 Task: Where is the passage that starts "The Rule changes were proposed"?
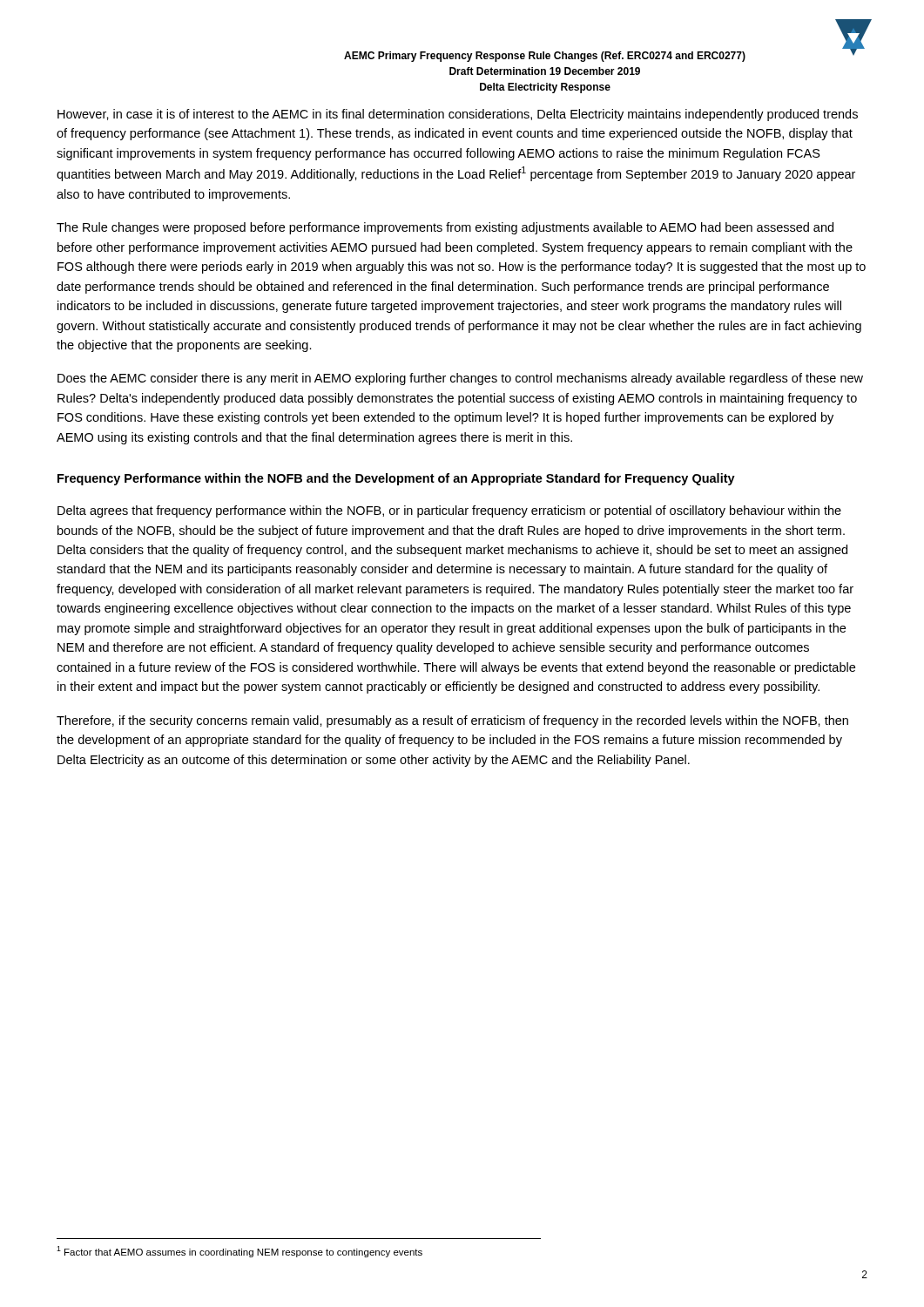pos(461,286)
